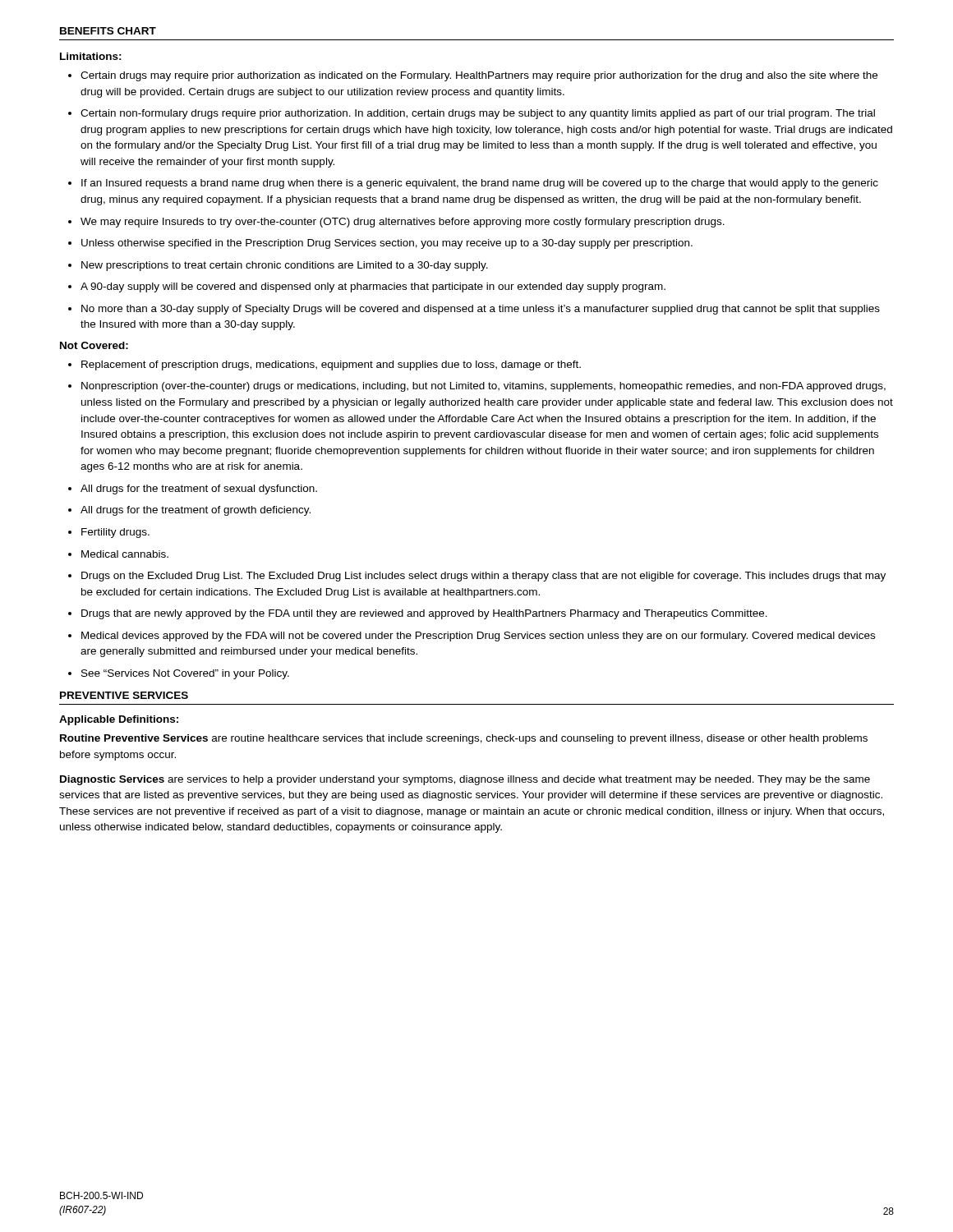Find the list item that says "See “Services Not Covered” in"
This screenshot has width=953, height=1232.
point(185,674)
